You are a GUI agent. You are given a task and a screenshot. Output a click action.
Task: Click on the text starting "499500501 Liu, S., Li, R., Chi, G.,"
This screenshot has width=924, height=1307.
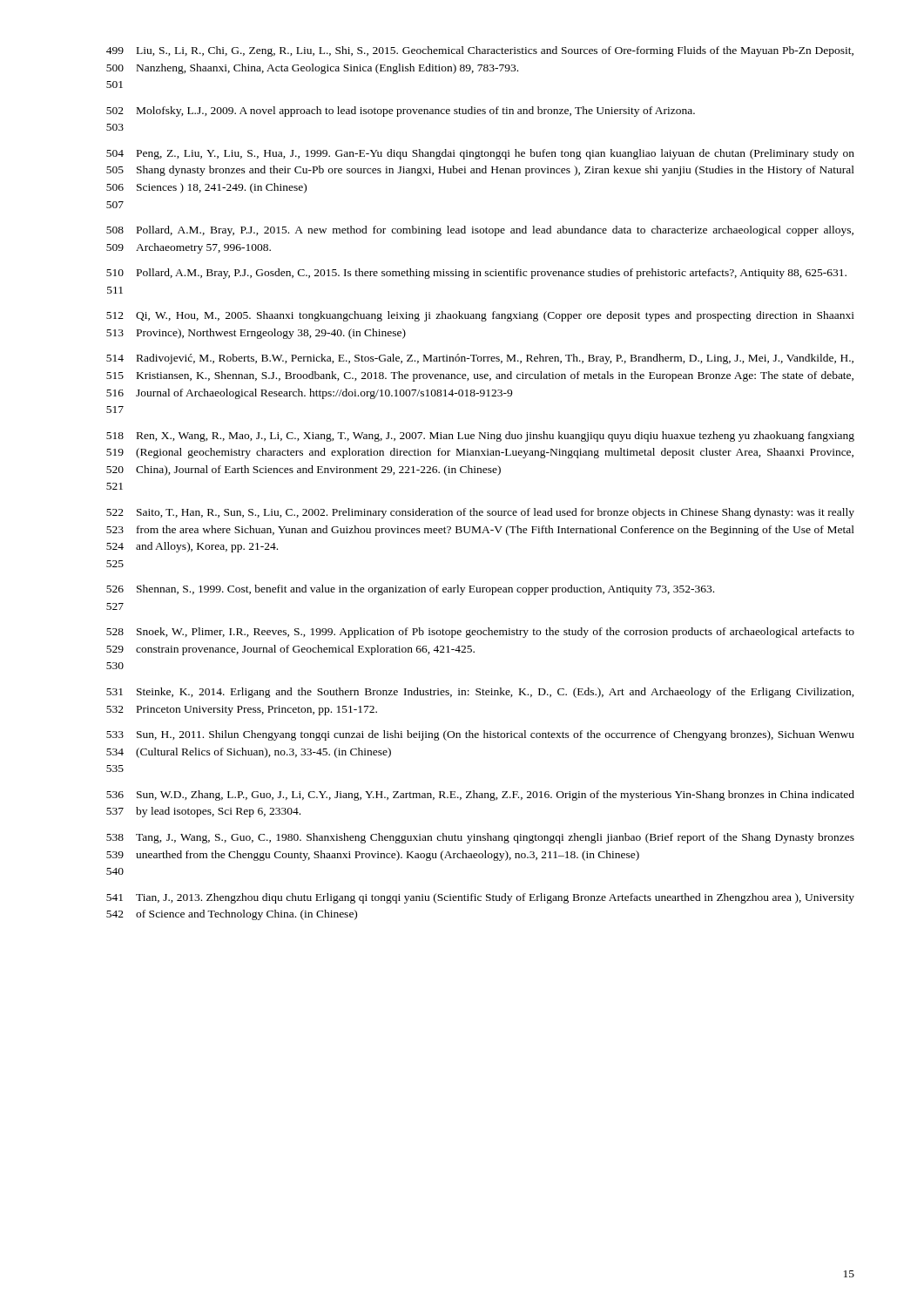coord(462,67)
